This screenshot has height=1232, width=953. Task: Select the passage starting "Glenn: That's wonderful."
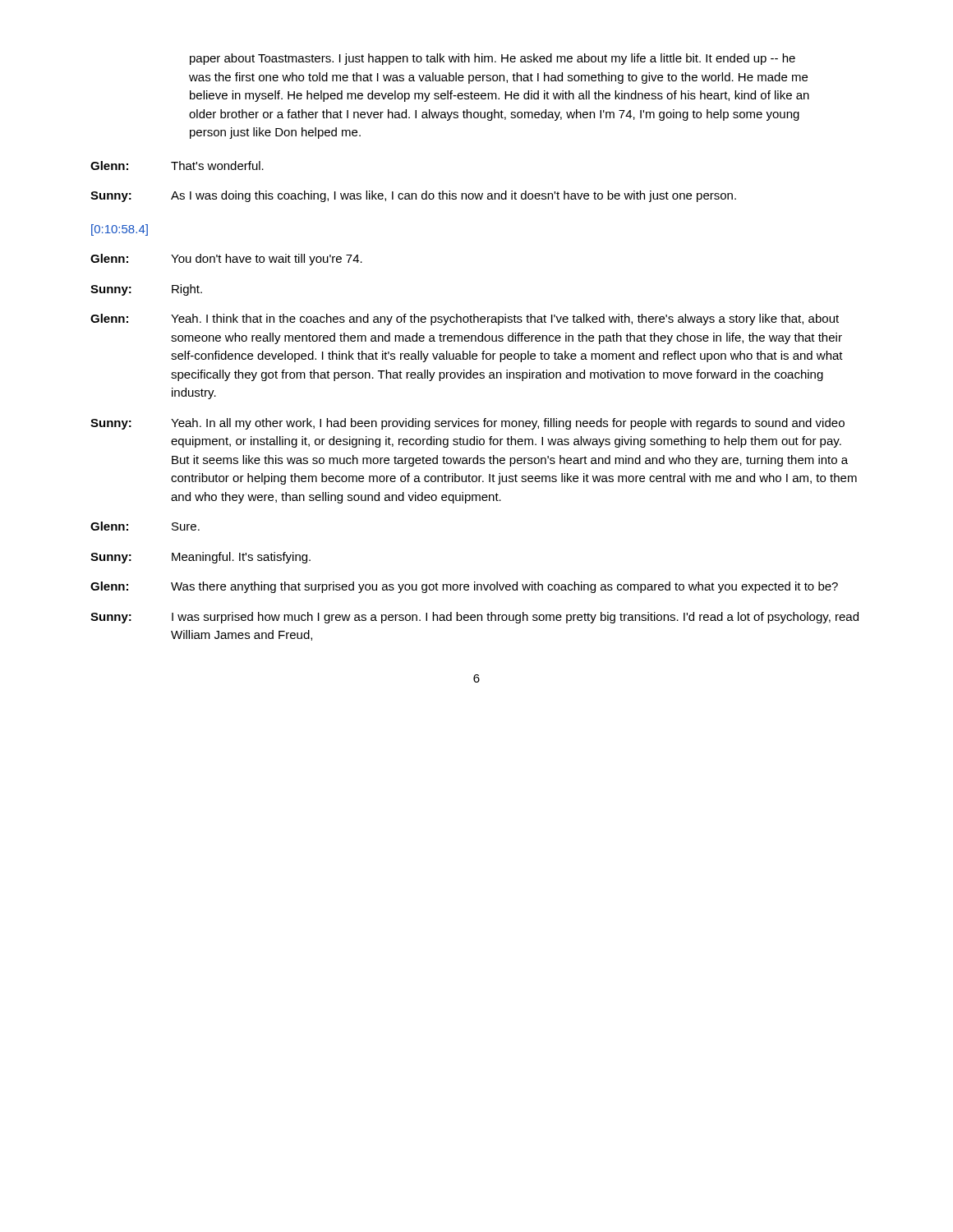pyautogui.click(x=177, y=165)
